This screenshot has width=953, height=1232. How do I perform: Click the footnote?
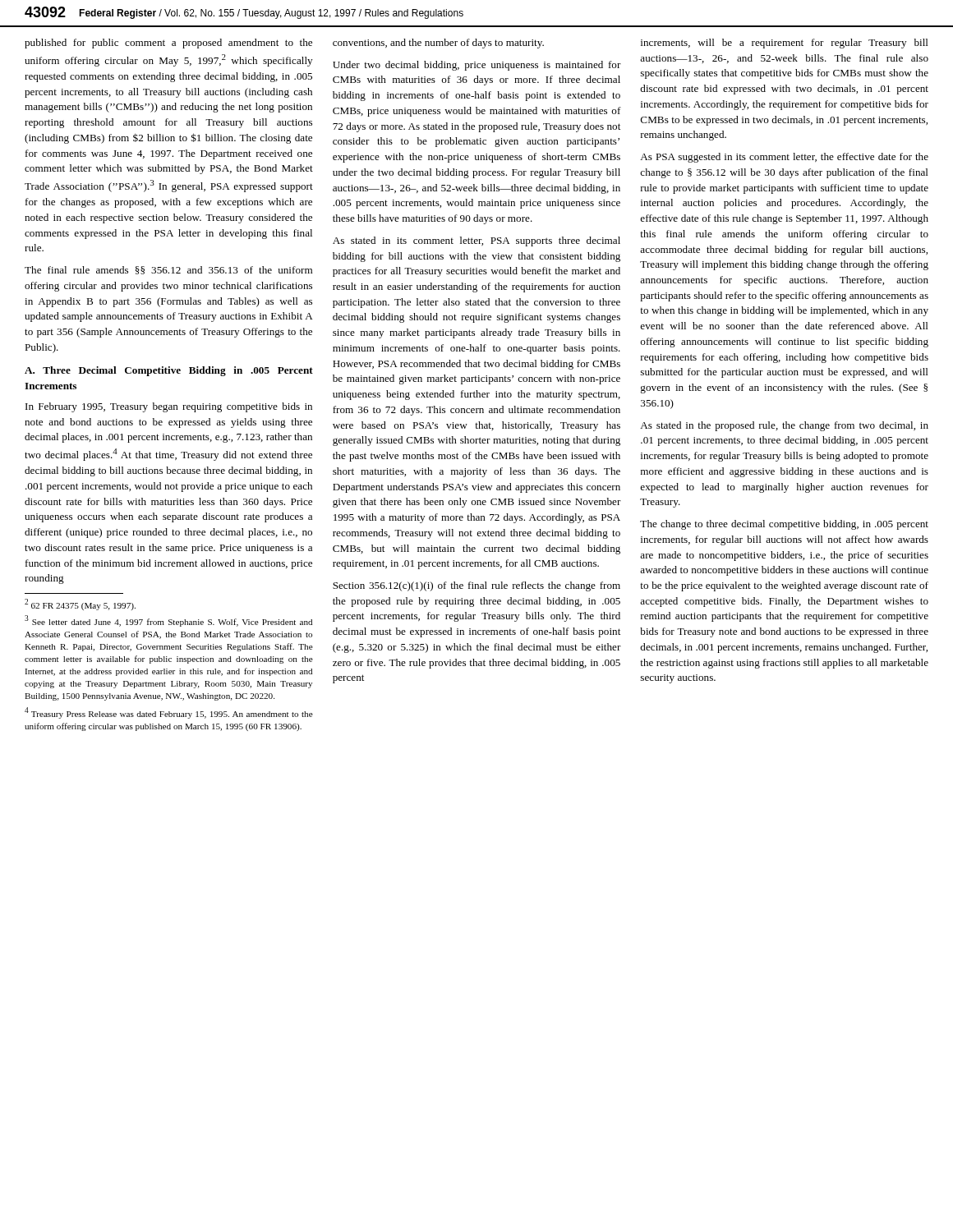click(169, 665)
